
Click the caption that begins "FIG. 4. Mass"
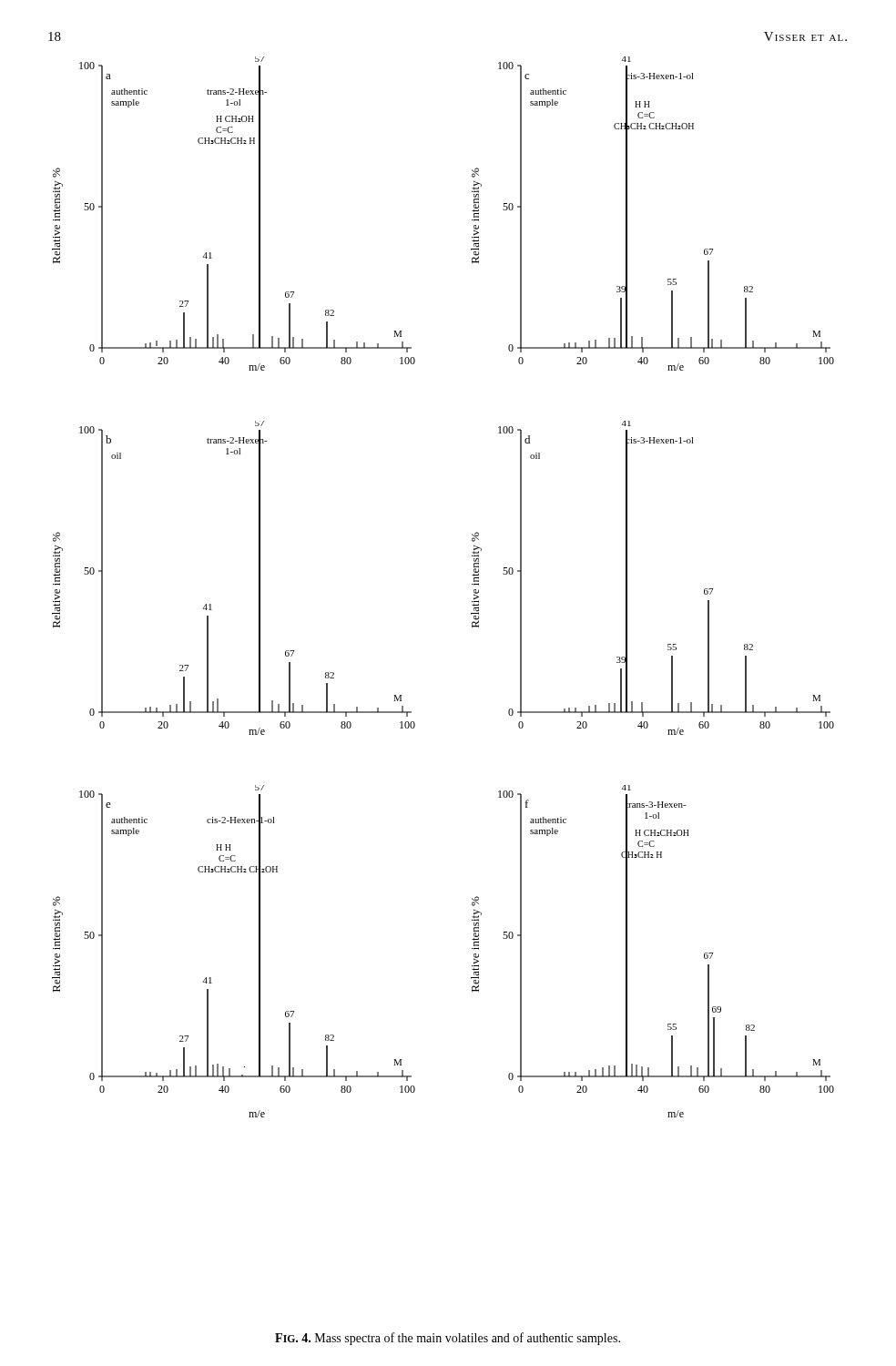point(448,1338)
